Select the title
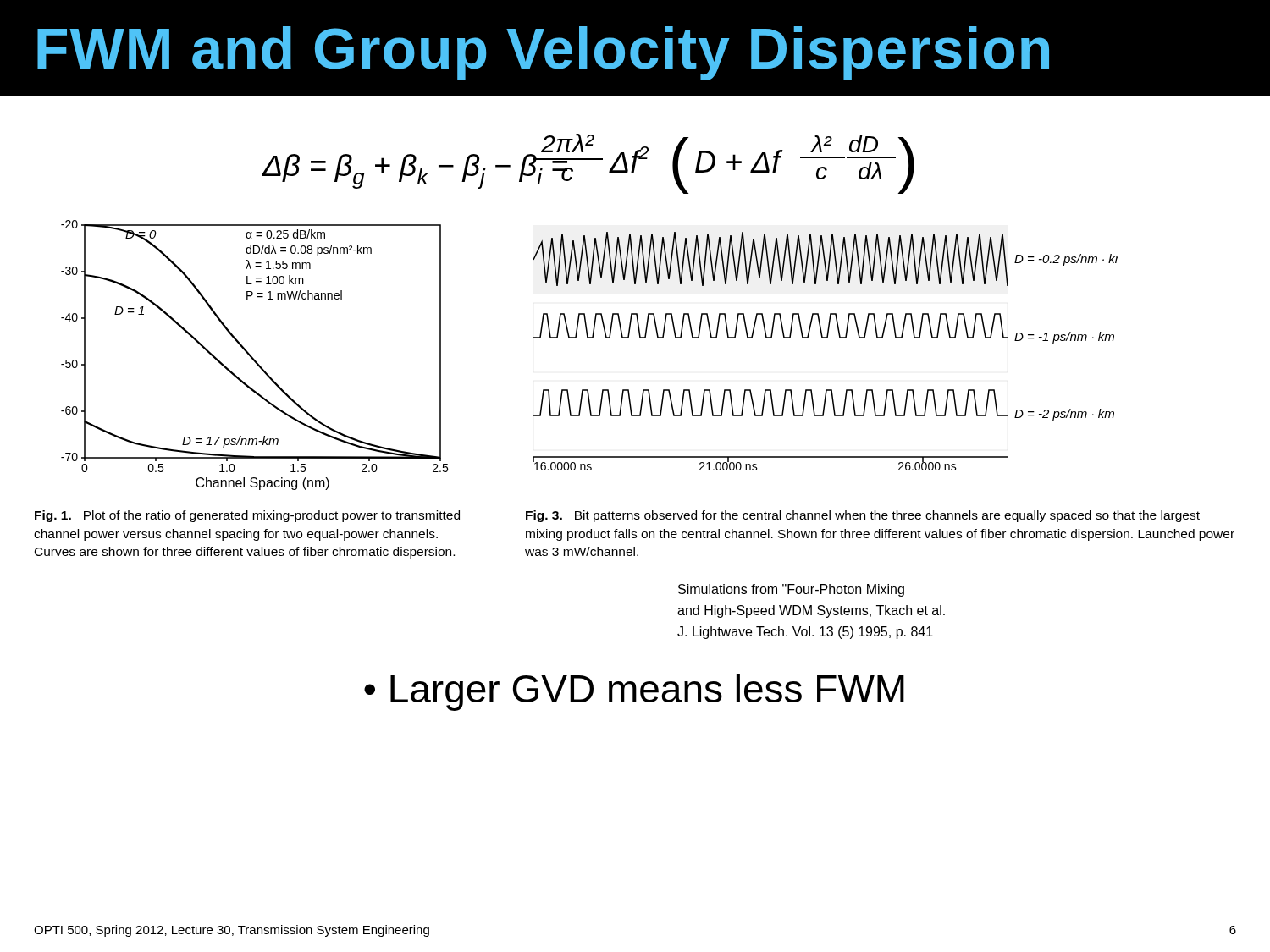This screenshot has width=1270, height=952. 635,48
